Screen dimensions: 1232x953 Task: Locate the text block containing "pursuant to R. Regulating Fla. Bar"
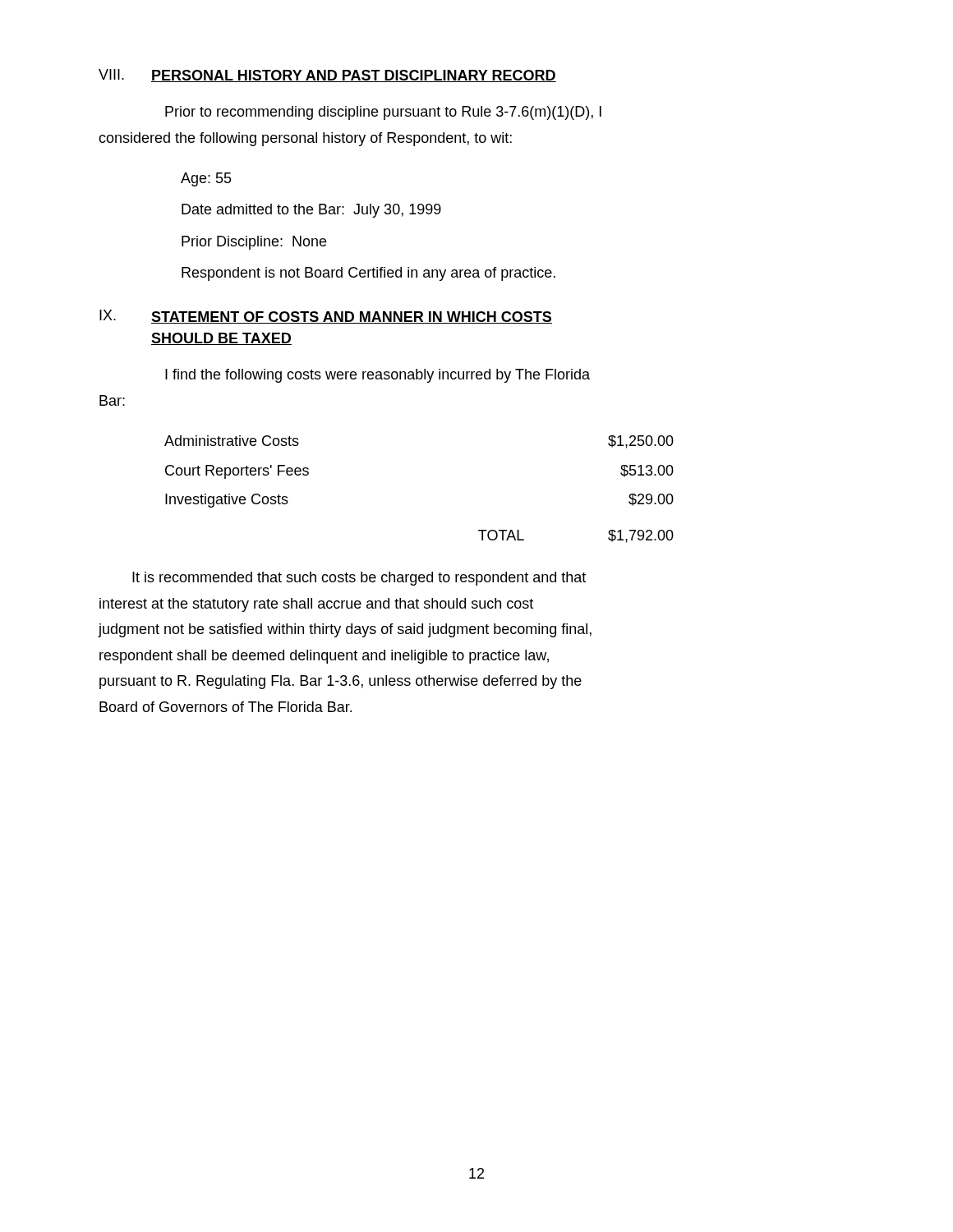340,681
